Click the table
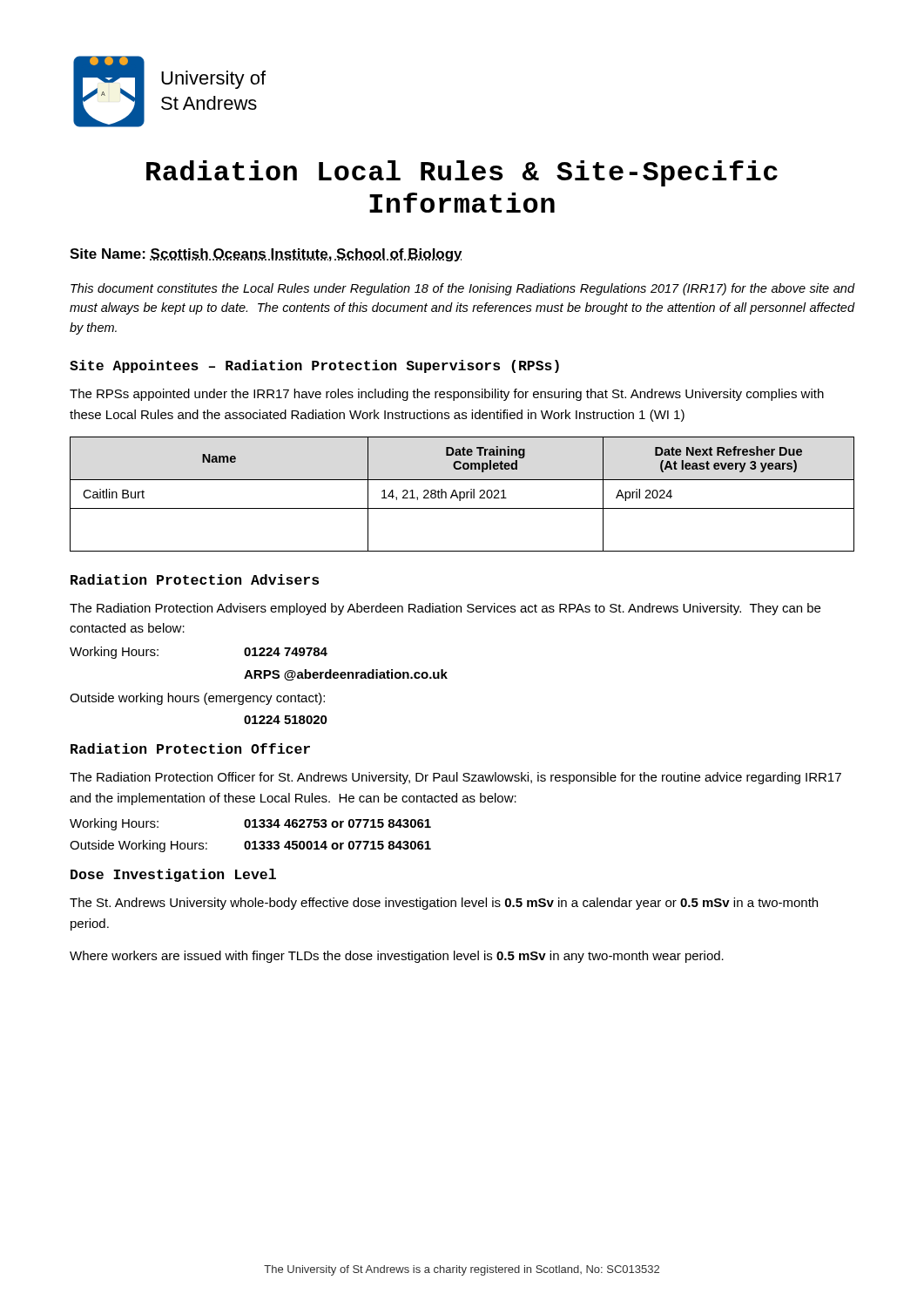The width and height of the screenshot is (924, 1307). click(462, 494)
